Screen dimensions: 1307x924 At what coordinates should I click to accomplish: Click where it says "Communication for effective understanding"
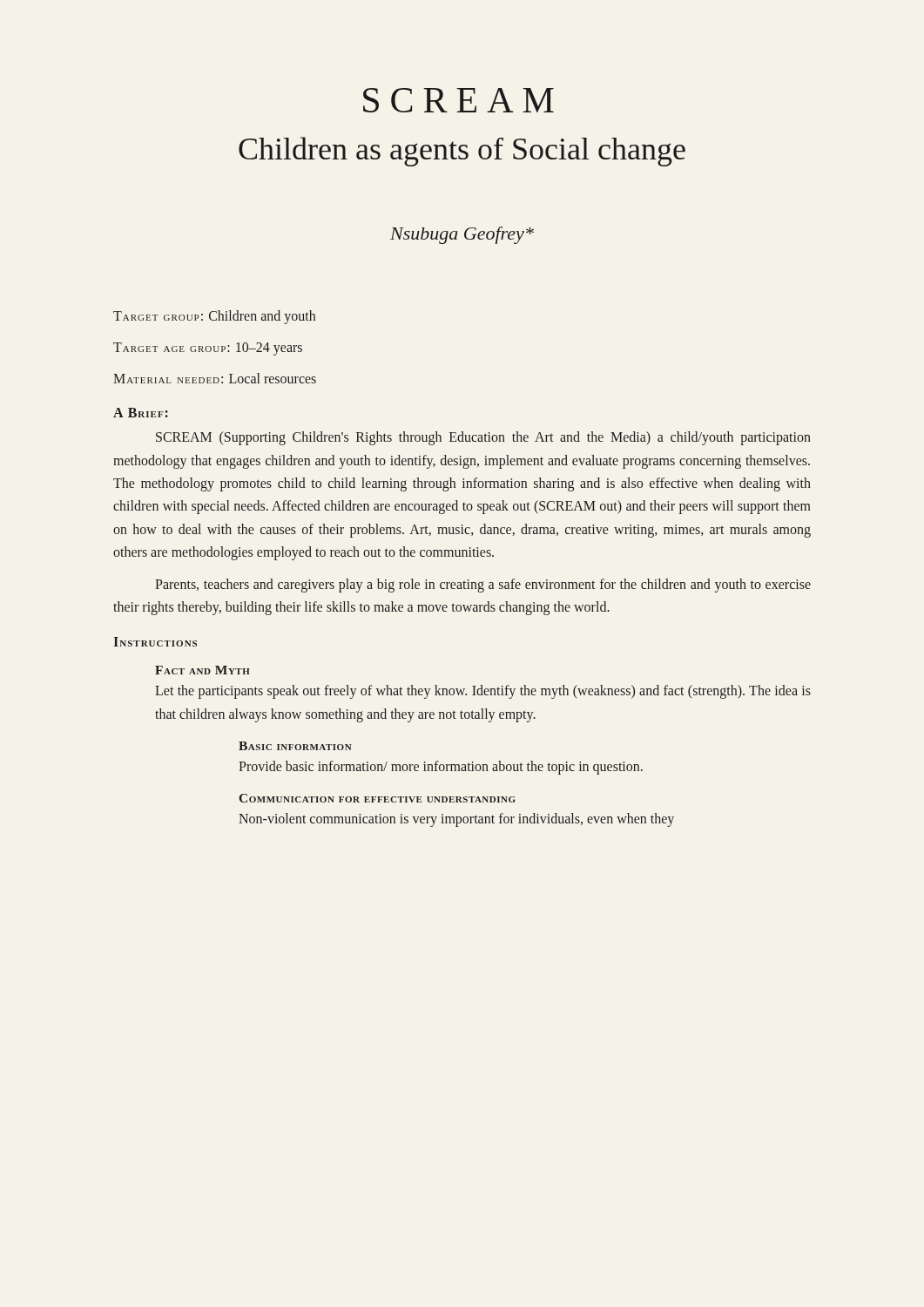[x=525, y=799]
